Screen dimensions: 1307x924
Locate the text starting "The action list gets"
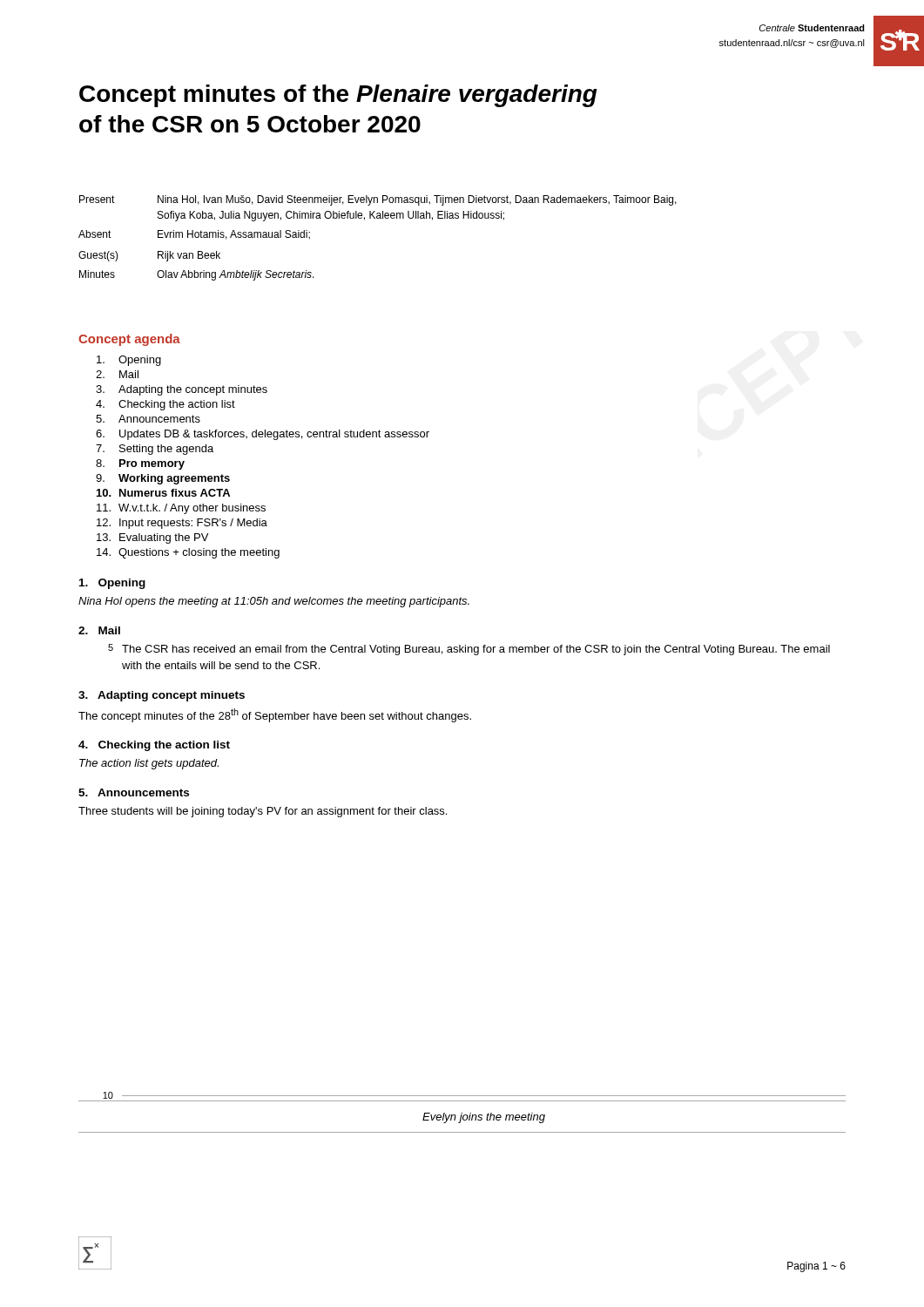point(149,764)
